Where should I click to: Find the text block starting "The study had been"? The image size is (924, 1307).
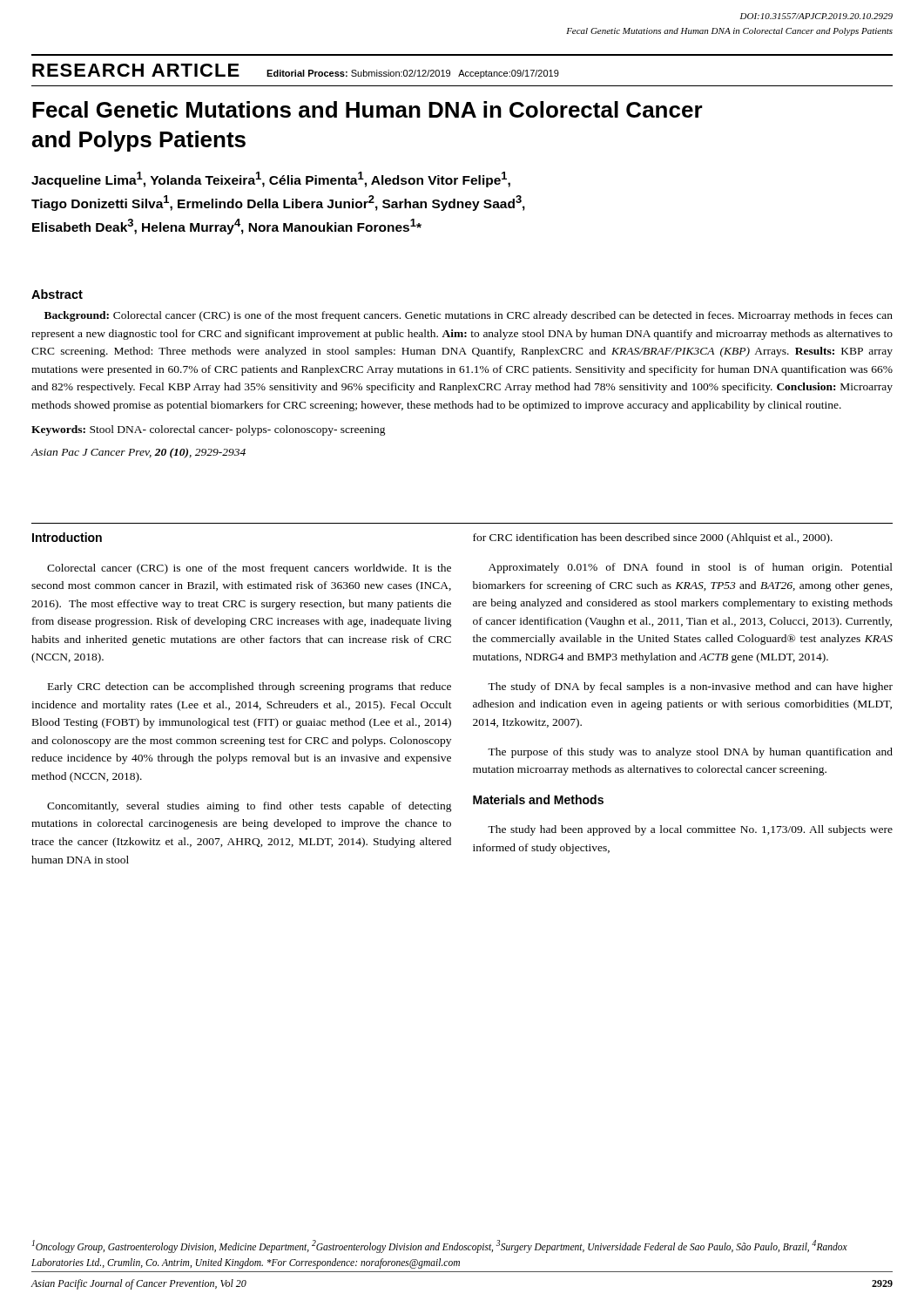(x=683, y=838)
